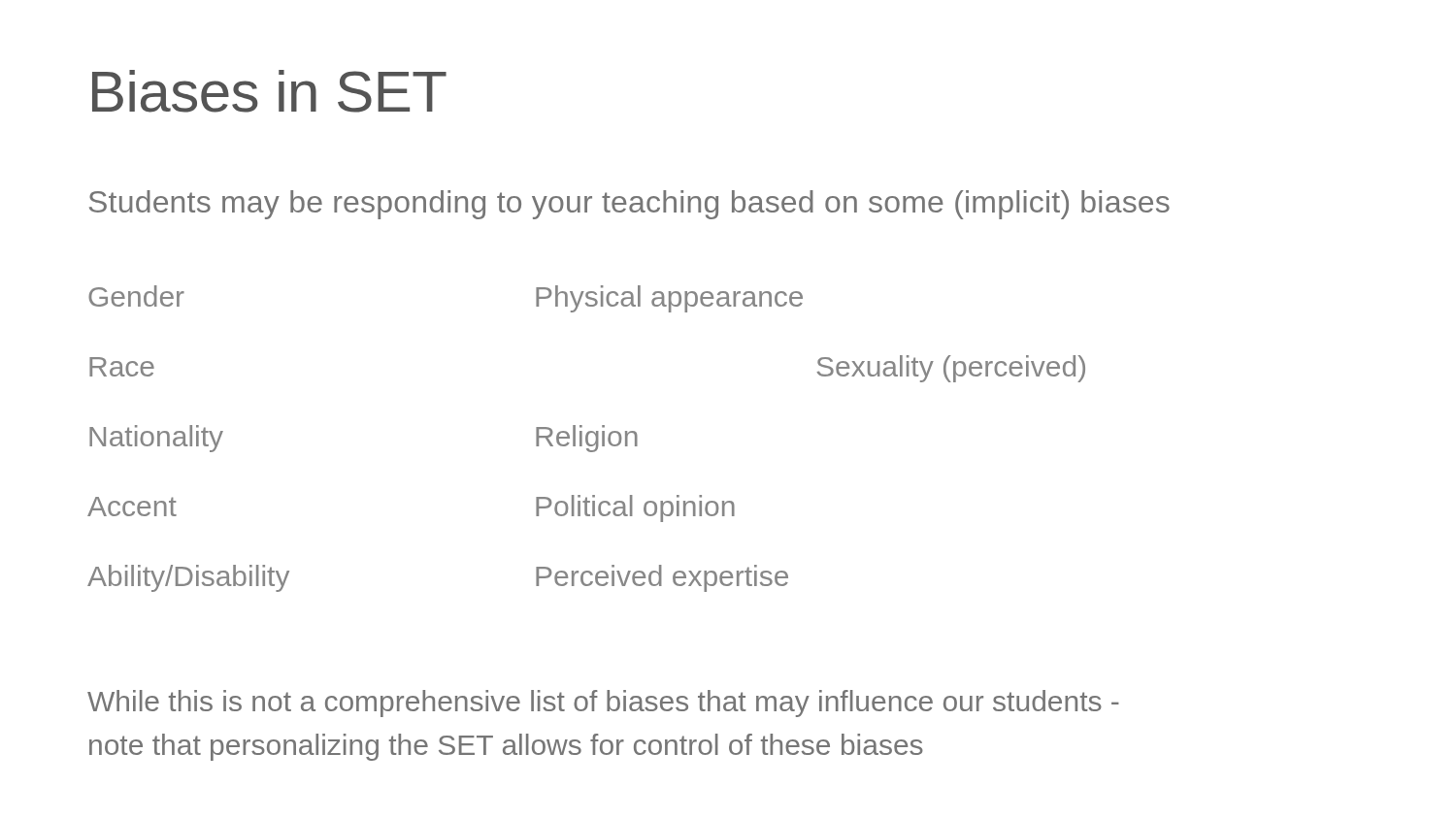
Task: Find the list item containing "Political opinion"
Action: tap(635, 506)
